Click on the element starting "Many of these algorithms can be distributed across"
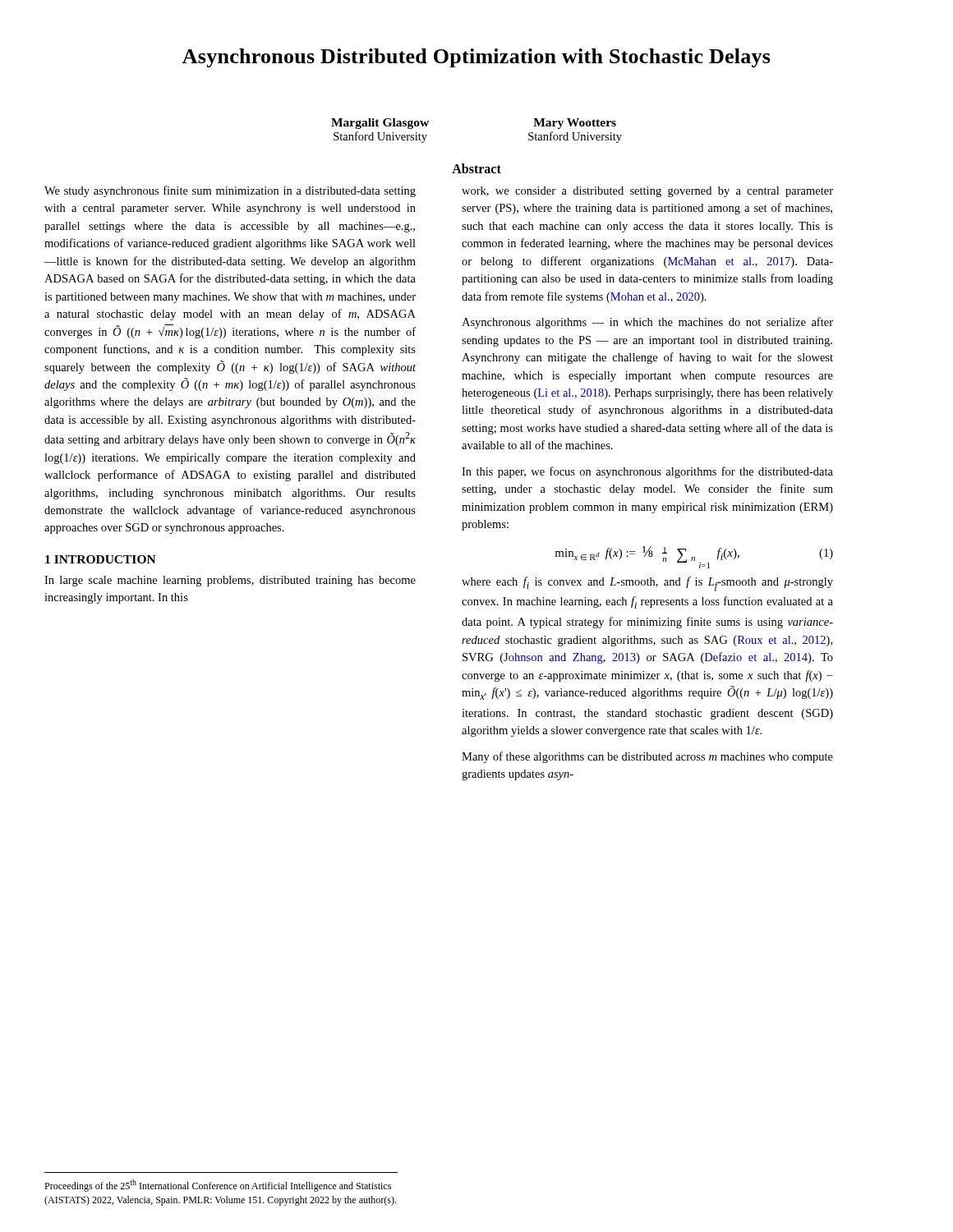This screenshot has height=1232, width=953. click(647, 765)
